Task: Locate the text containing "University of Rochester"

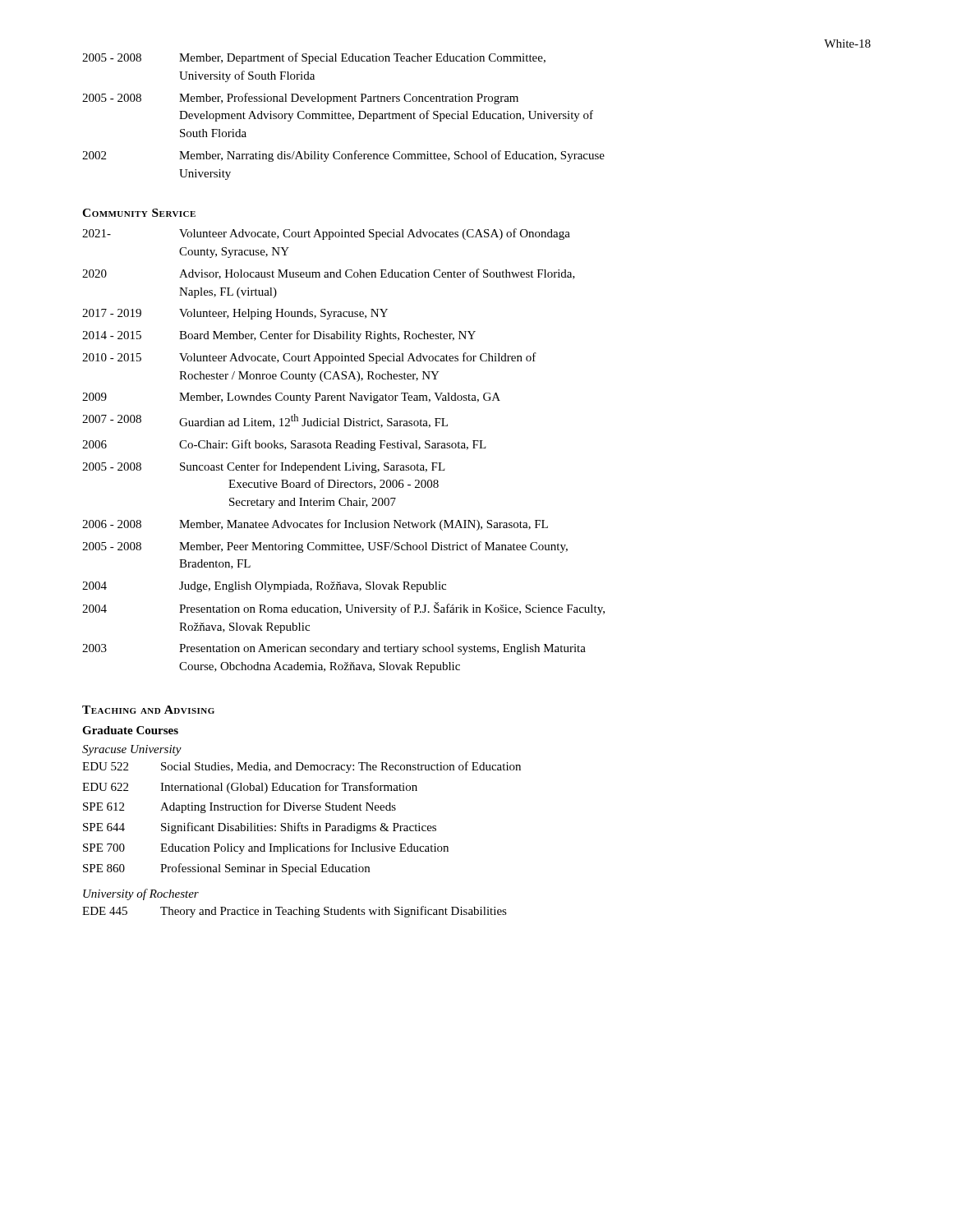Action: point(140,894)
